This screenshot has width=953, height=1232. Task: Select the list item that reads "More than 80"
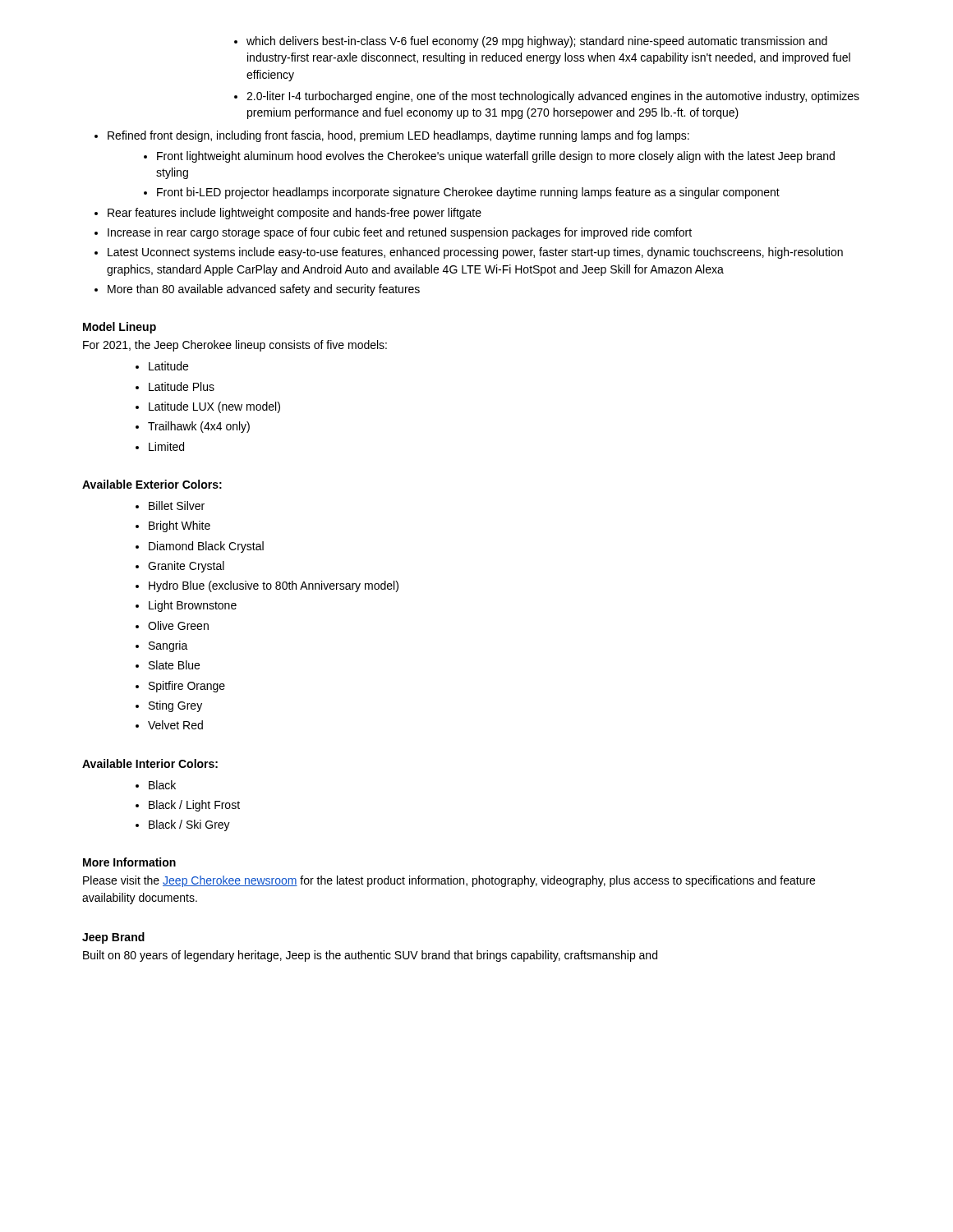click(257, 290)
